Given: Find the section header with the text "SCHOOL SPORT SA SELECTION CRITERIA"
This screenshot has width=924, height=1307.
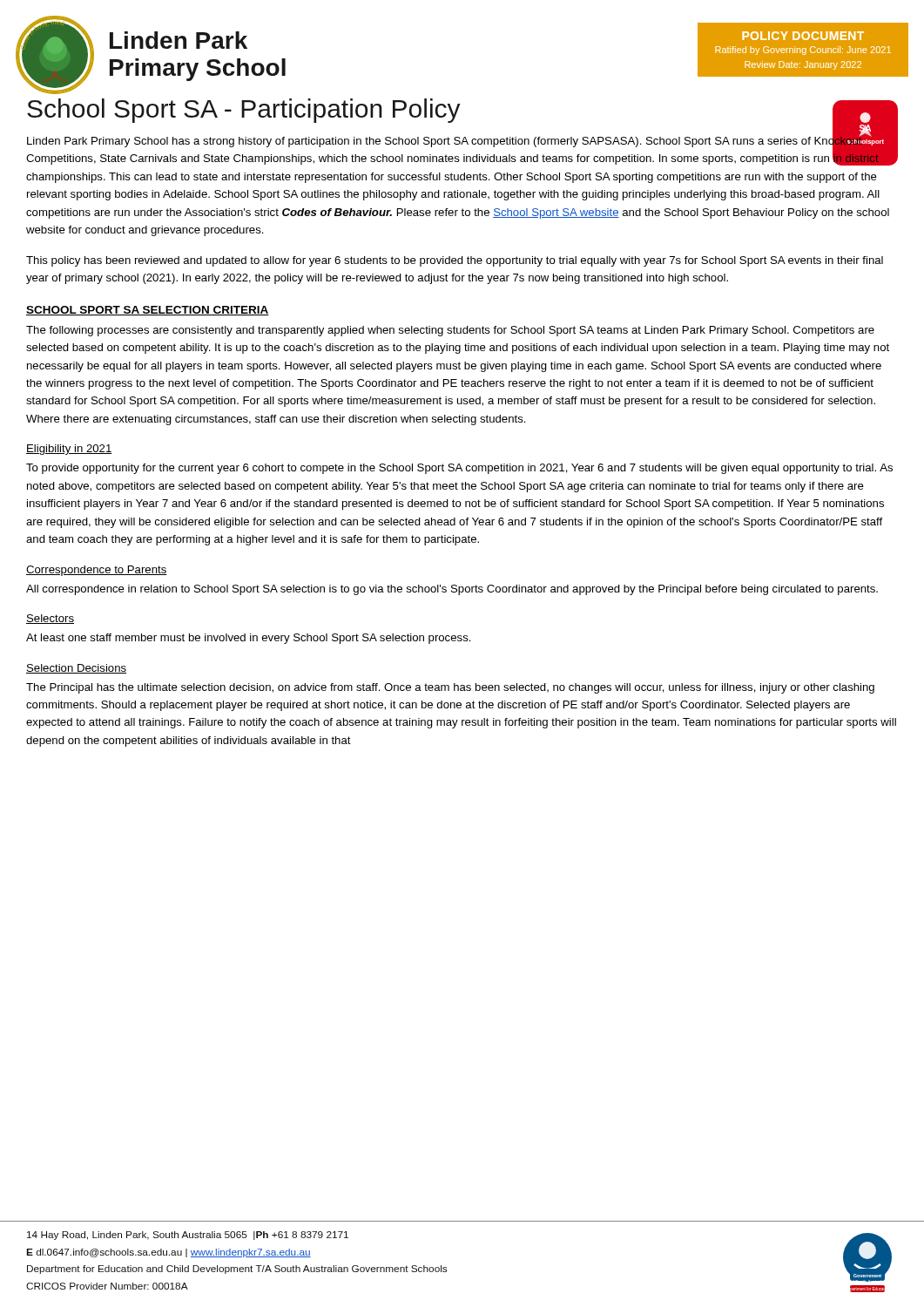Looking at the screenshot, I should 147,309.
